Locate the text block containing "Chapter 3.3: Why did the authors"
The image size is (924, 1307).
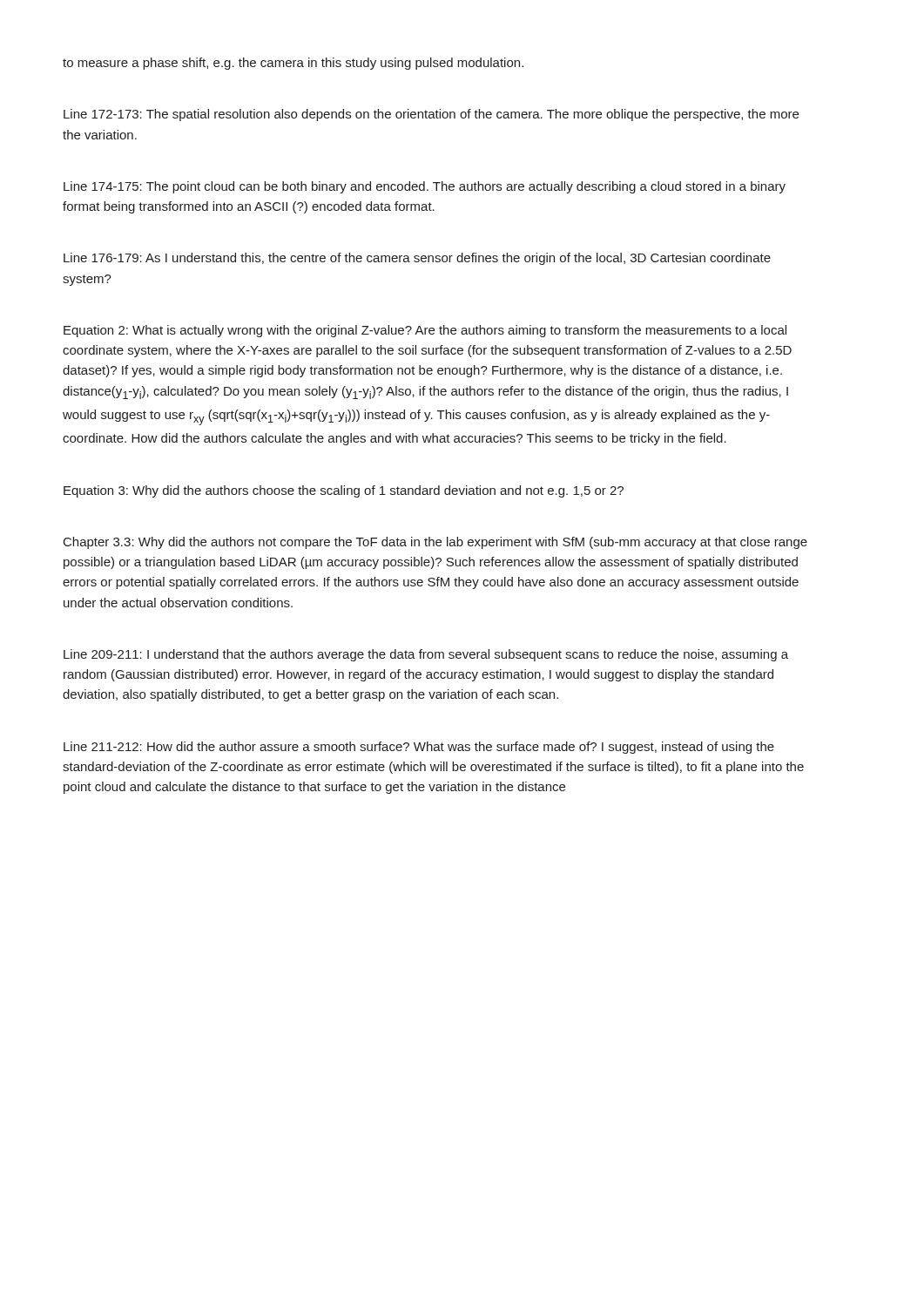tap(435, 572)
